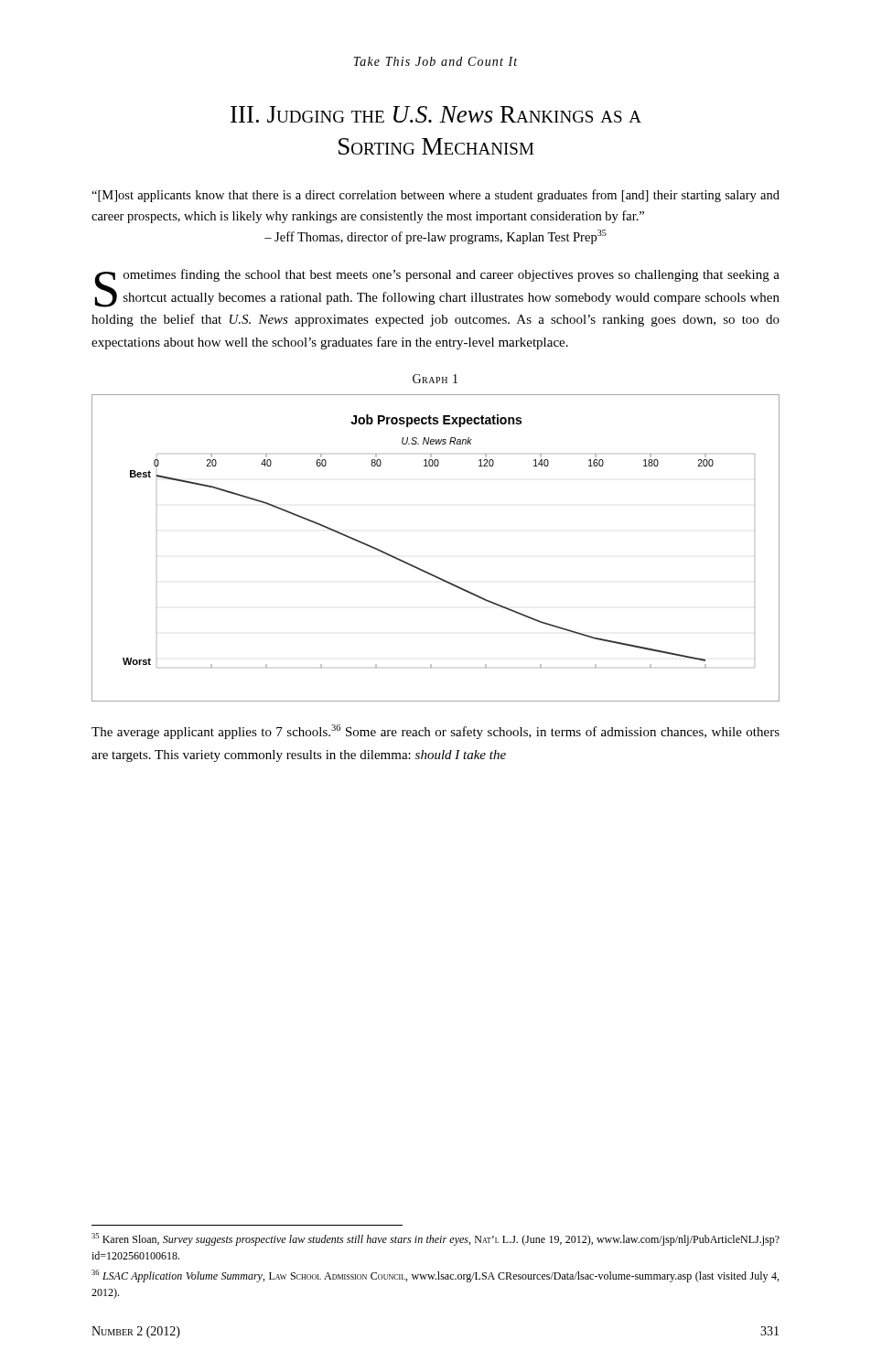Point to the block beginning "– Jeff Thomas, director"
The height and width of the screenshot is (1372, 871).
point(436,236)
